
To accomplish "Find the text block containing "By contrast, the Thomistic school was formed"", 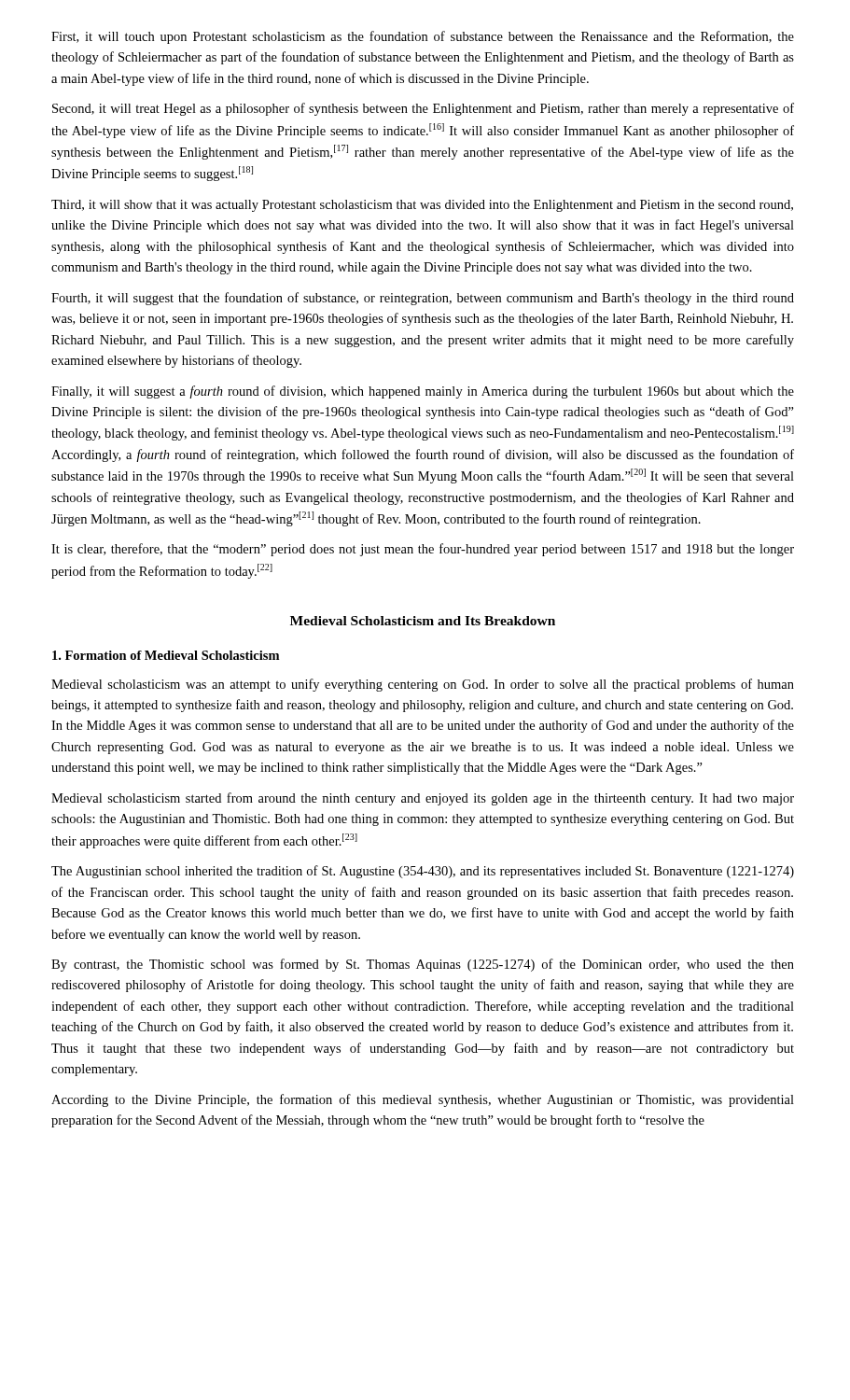I will coord(423,1017).
